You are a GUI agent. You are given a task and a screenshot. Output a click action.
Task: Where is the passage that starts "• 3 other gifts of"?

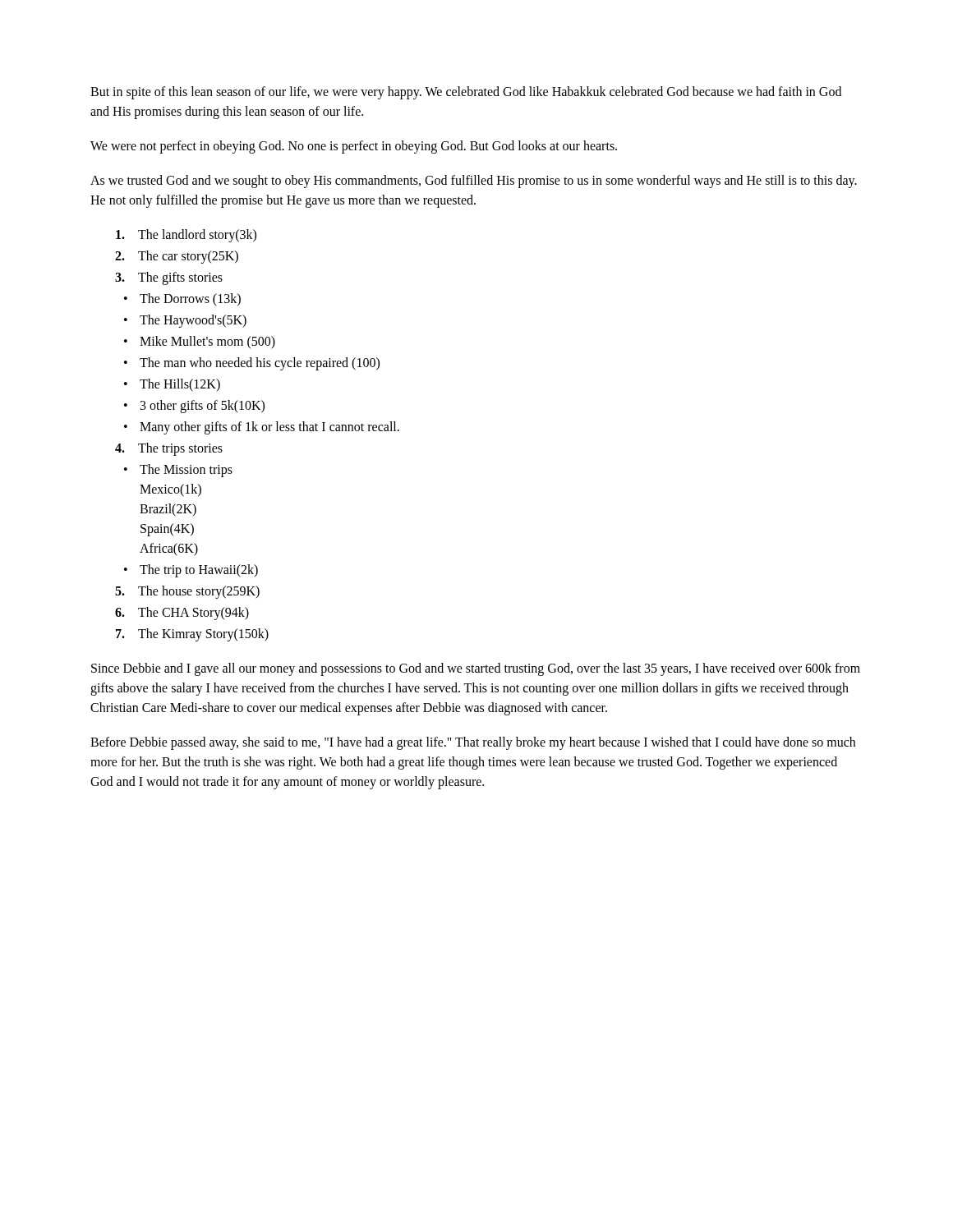point(194,406)
